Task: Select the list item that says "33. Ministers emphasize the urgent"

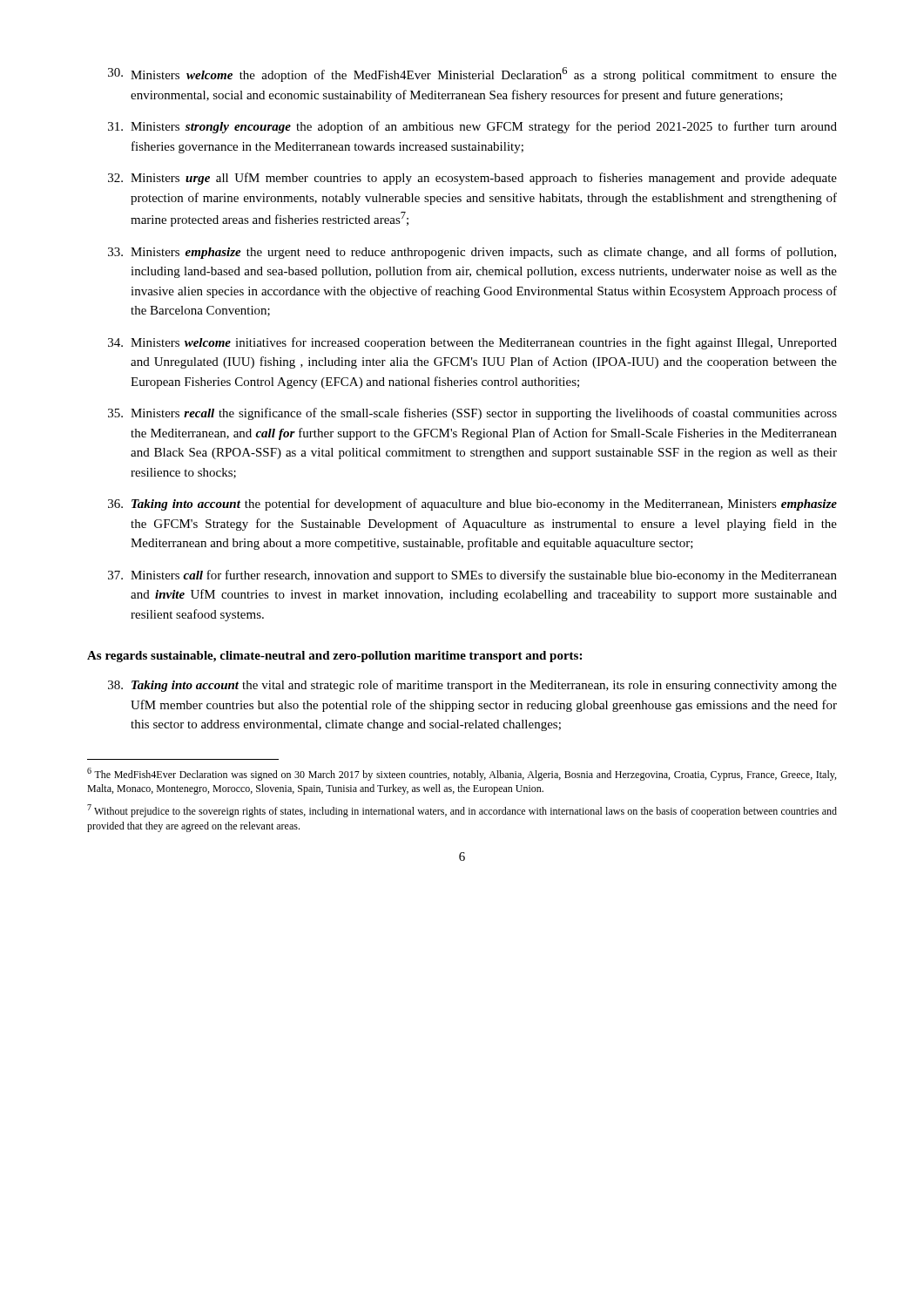Action: (x=462, y=281)
